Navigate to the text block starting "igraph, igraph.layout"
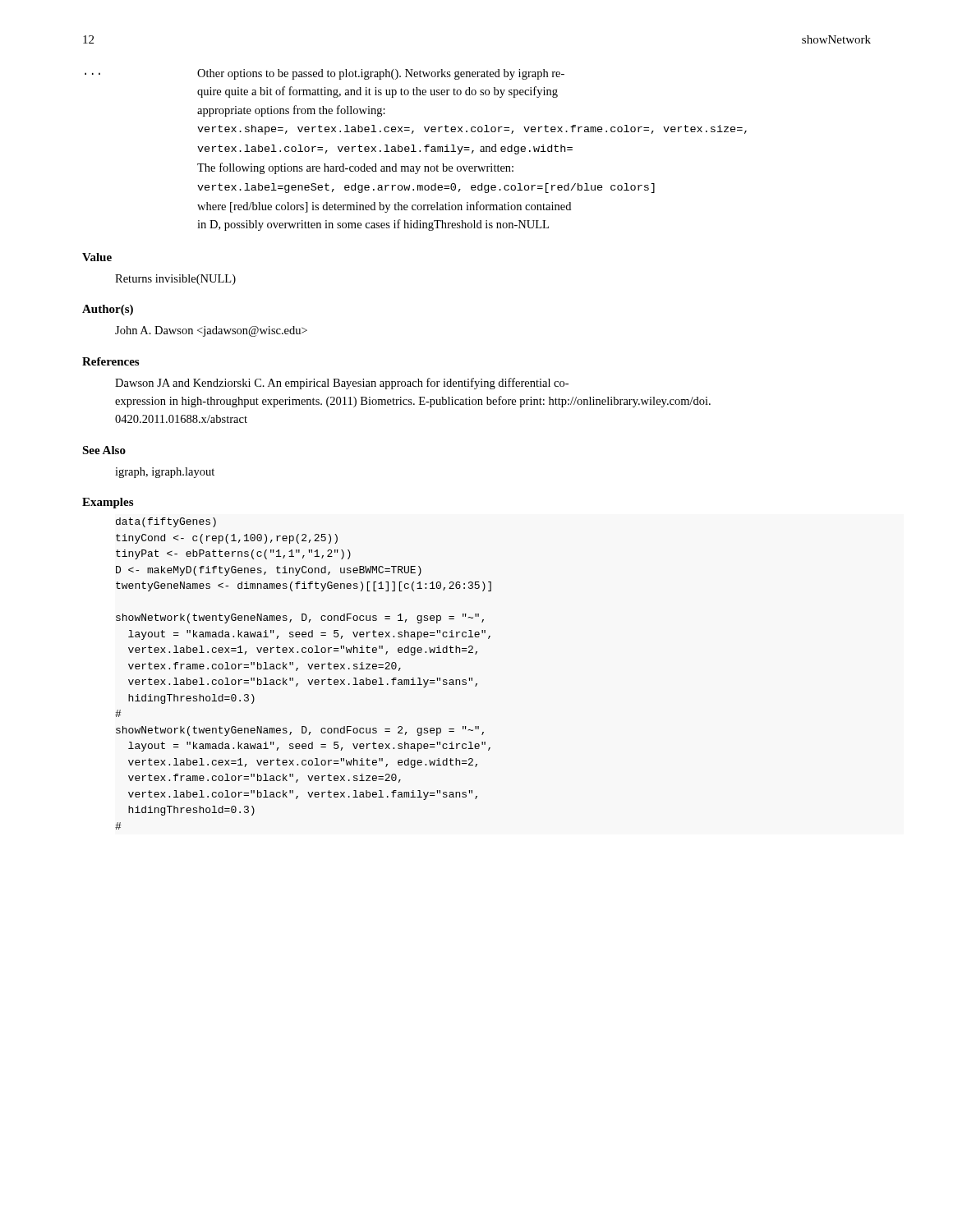953x1232 pixels. 165,473
